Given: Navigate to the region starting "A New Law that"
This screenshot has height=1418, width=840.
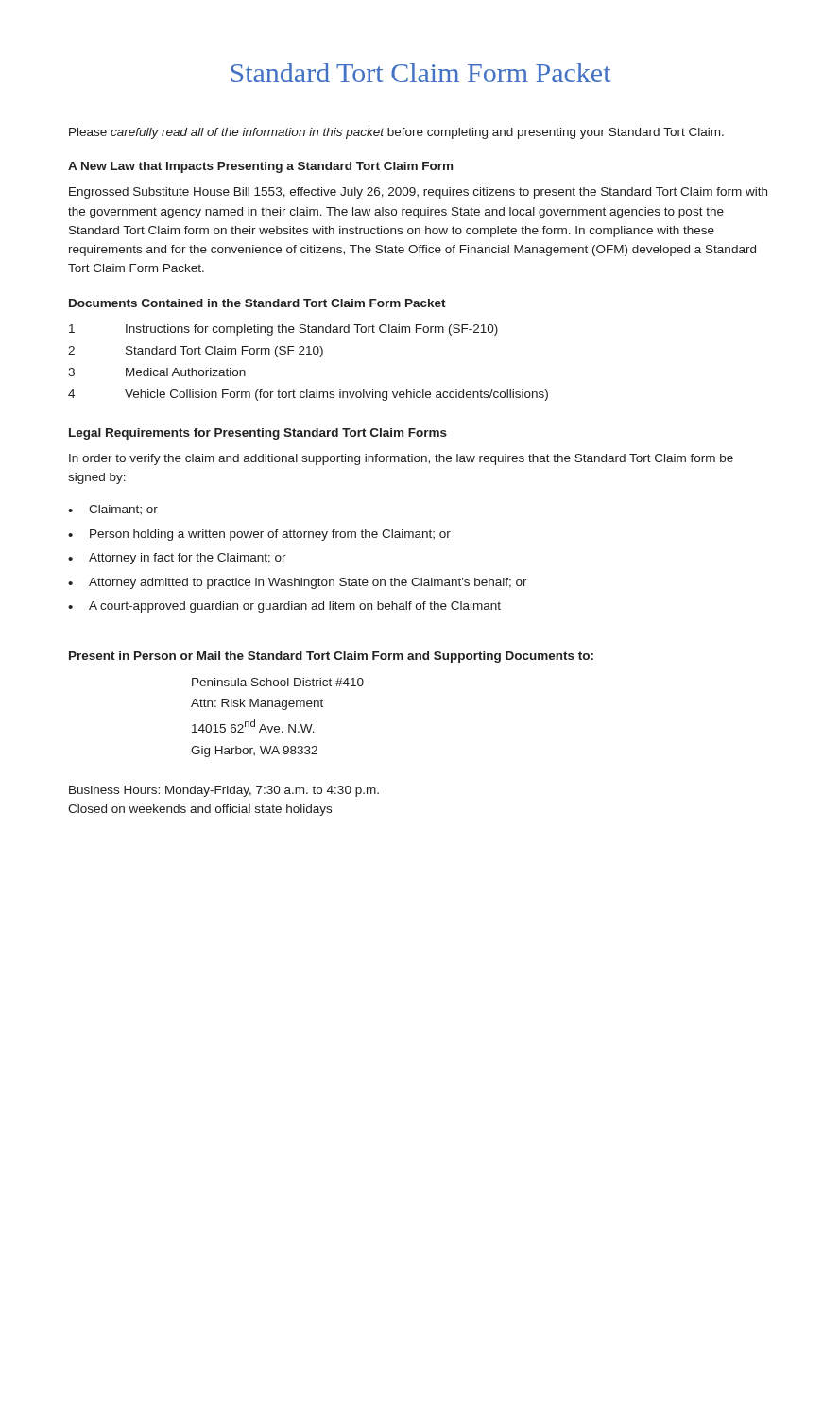Looking at the screenshot, I should point(261,166).
